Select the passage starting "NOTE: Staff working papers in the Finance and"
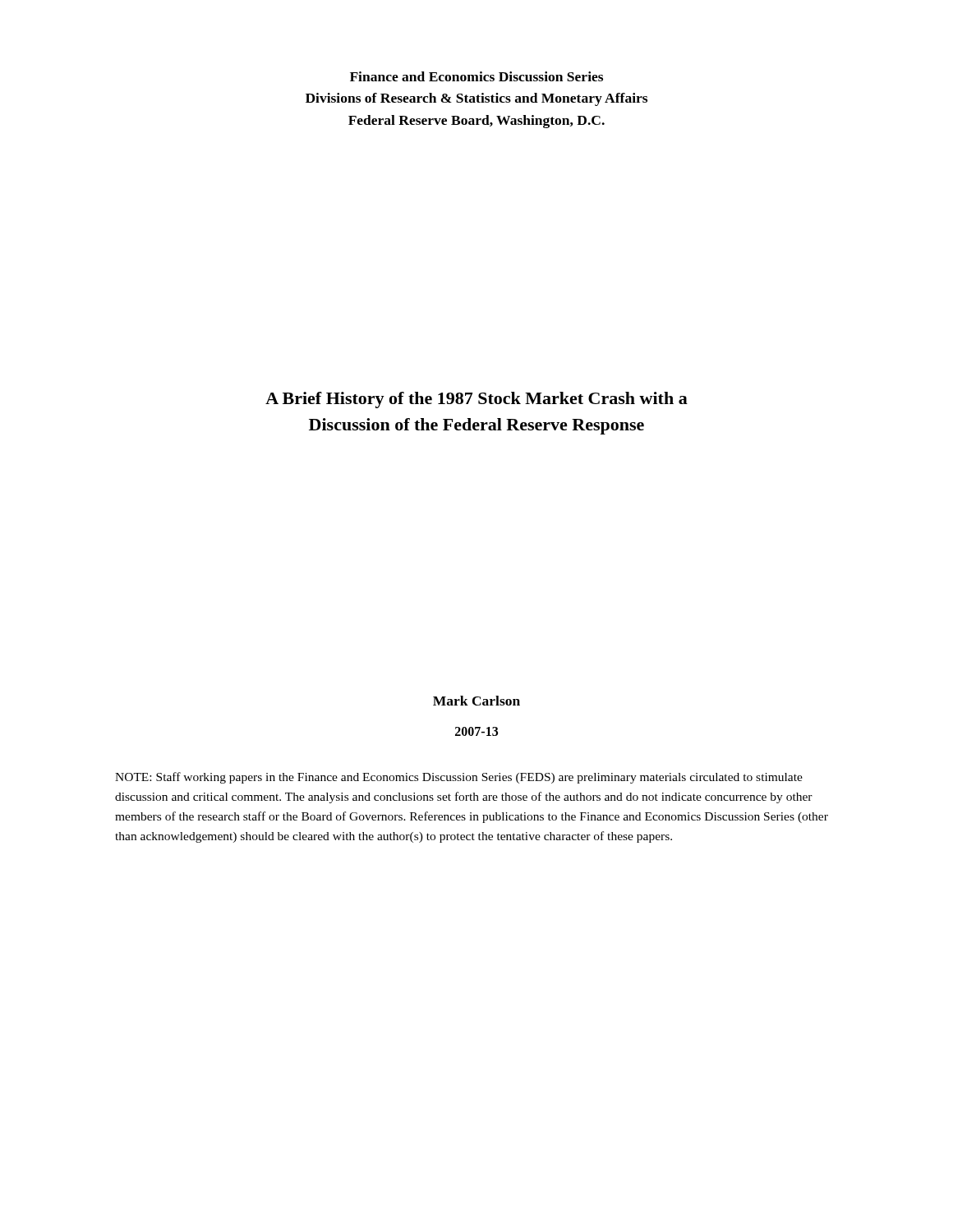Image resolution: width=953 pixels, height=1232 pixels. (x=472, y=806)
